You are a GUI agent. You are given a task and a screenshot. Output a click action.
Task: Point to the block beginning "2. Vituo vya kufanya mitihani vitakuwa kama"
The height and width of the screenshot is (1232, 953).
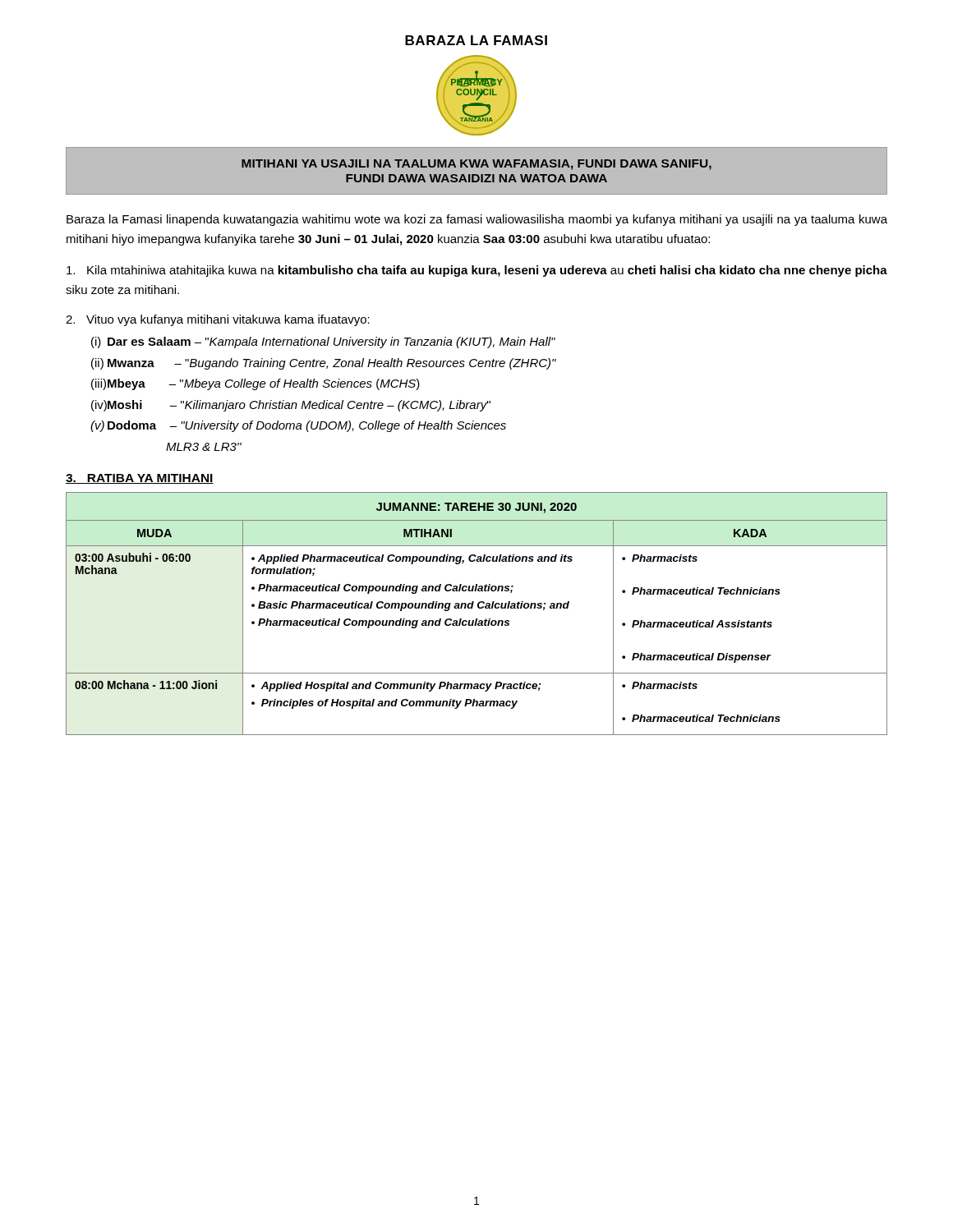point(218,320)
